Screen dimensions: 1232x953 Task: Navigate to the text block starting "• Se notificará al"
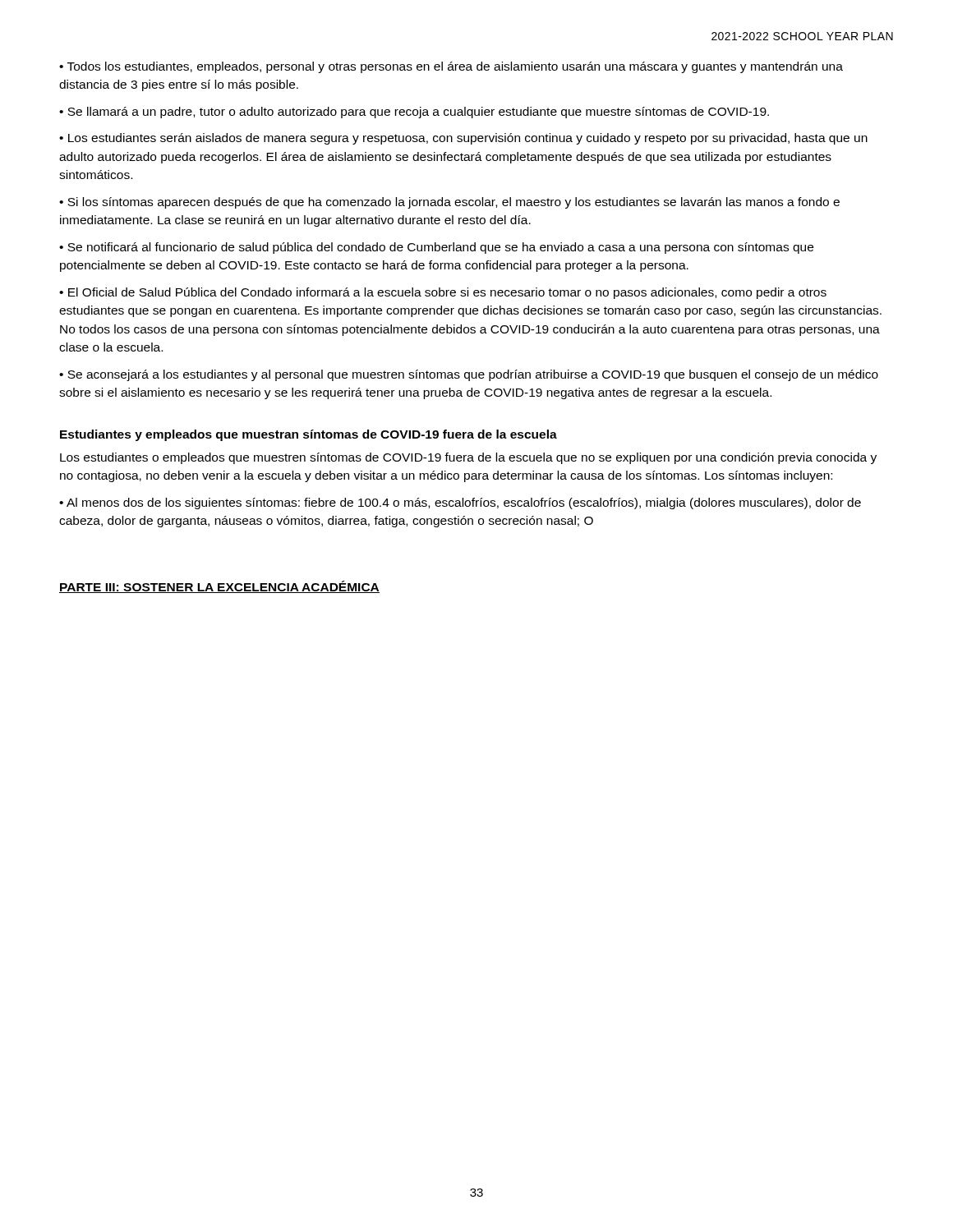pos(437,256)
